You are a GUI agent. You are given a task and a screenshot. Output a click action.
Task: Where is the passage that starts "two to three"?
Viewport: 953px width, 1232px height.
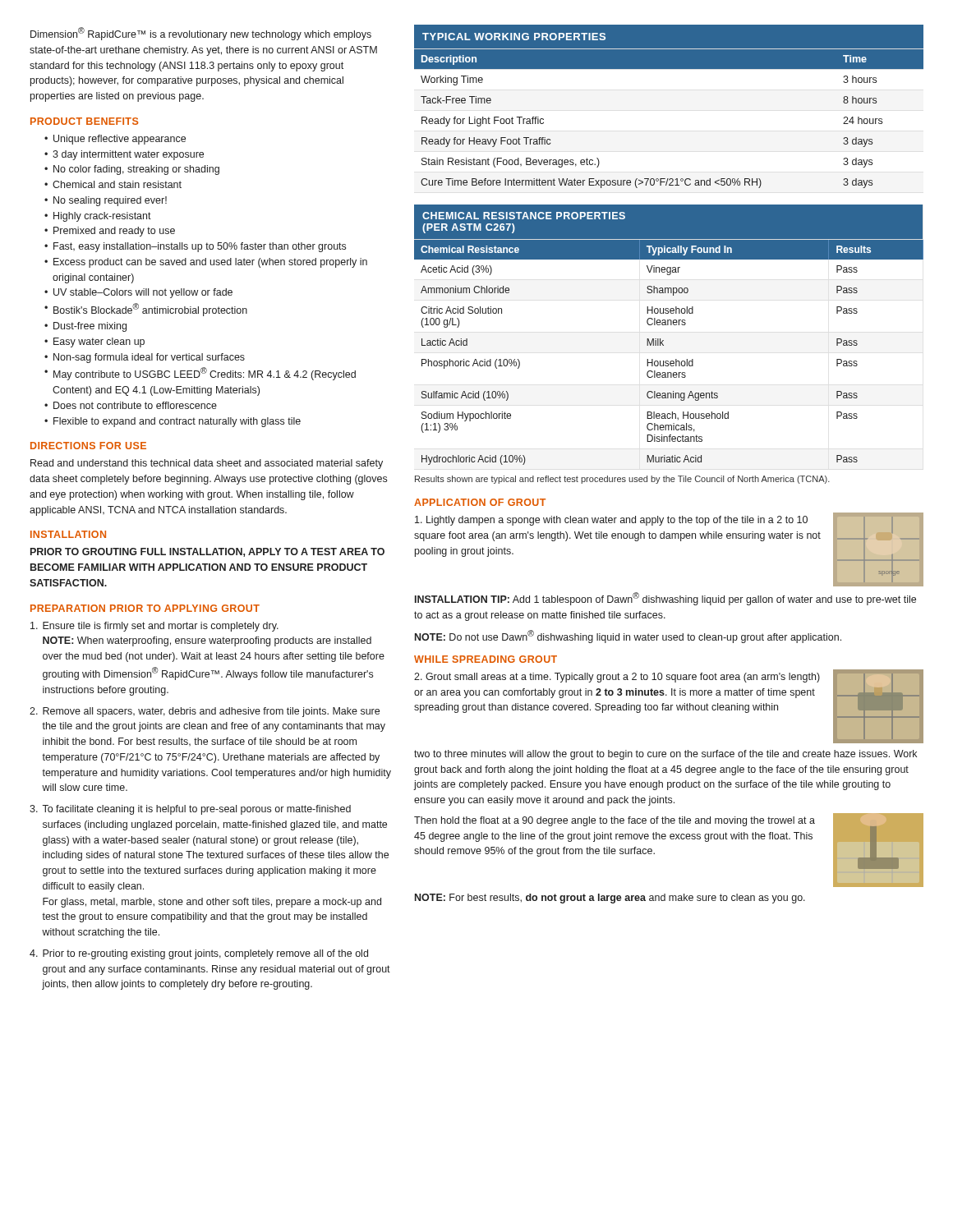pos(666,777)
